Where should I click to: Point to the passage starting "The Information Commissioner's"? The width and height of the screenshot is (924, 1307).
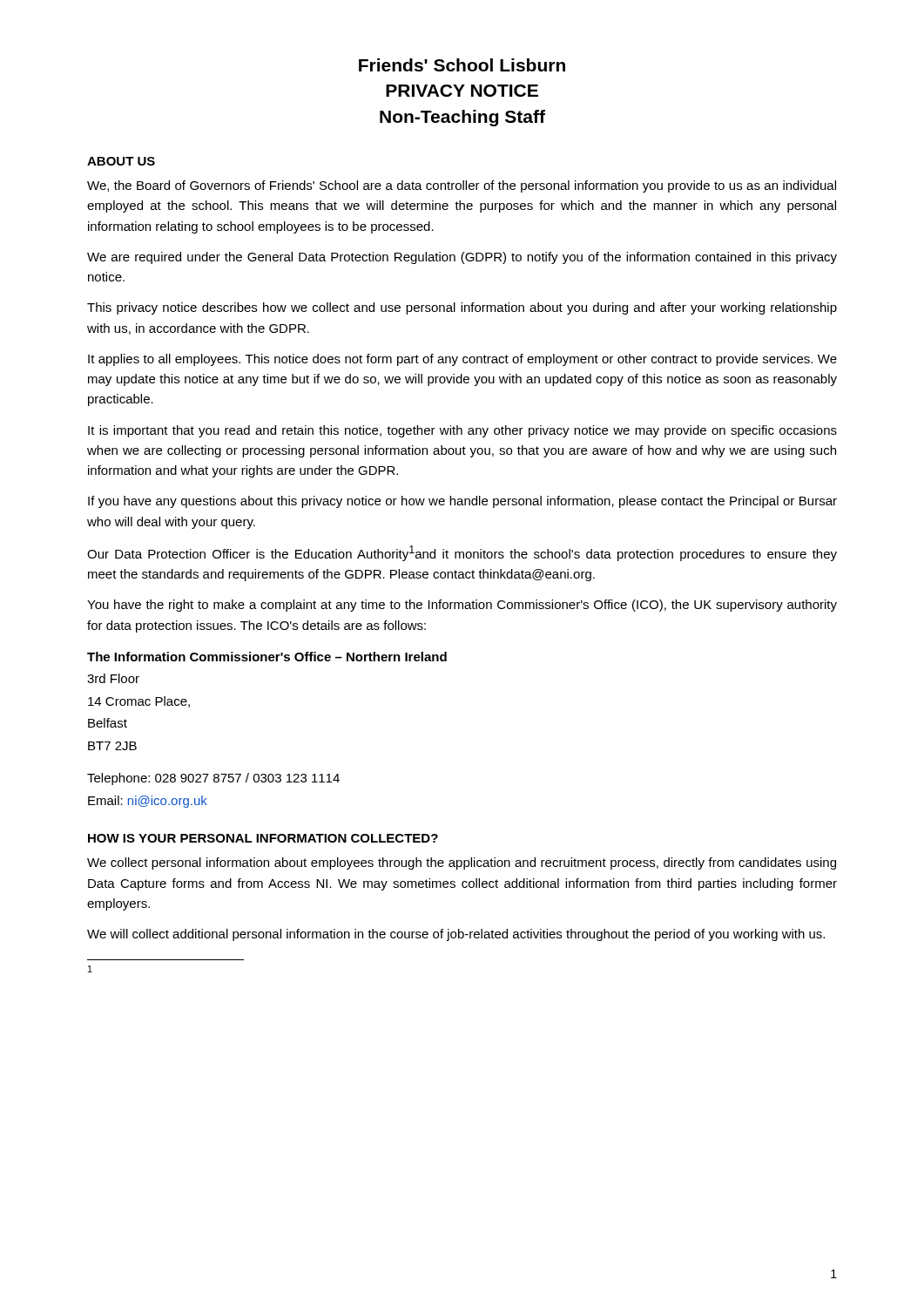point(267,657)
